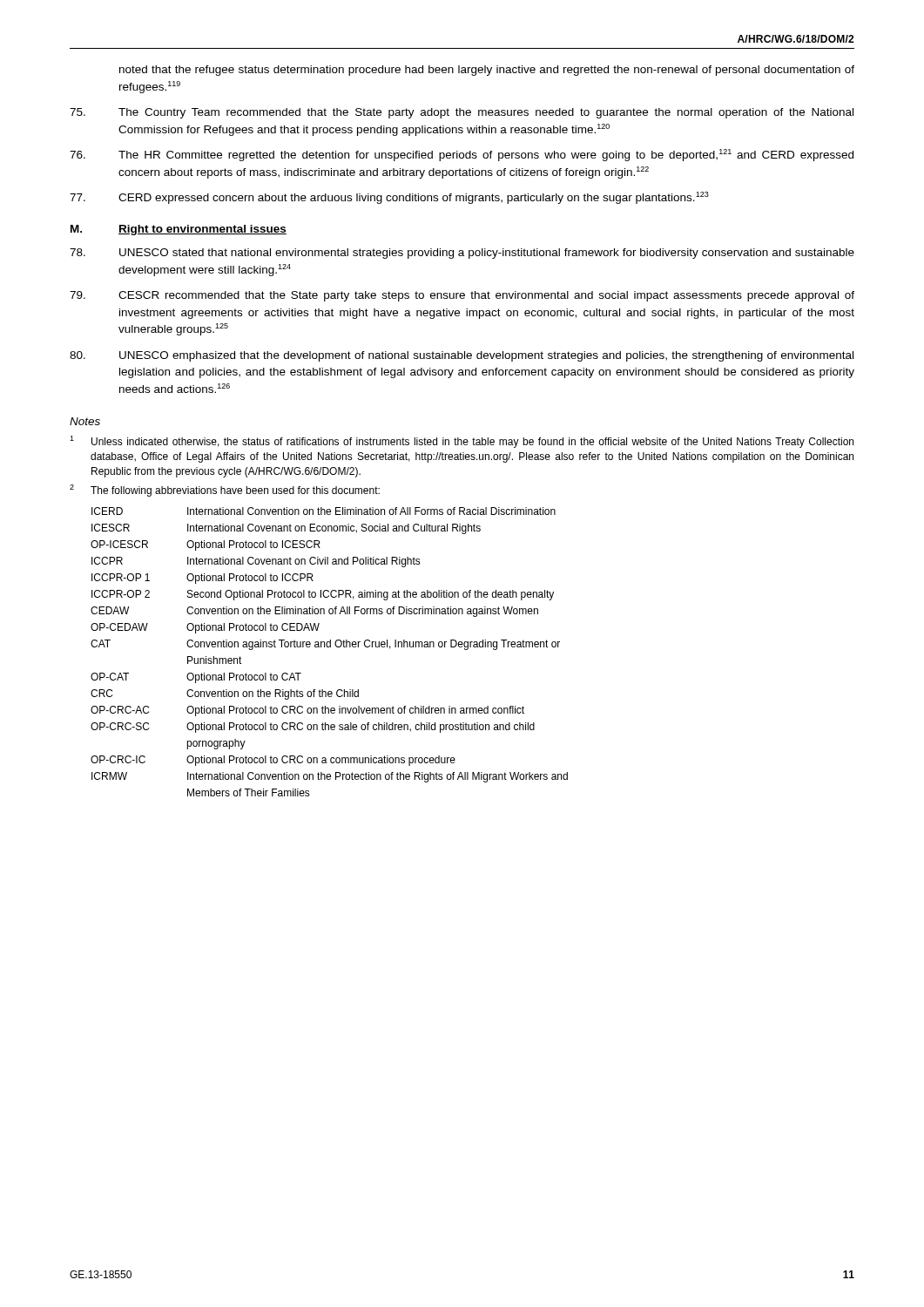Locate the text block that reads "UNESCO stated that"
The image size is (924, 1307).
point(462,261)
